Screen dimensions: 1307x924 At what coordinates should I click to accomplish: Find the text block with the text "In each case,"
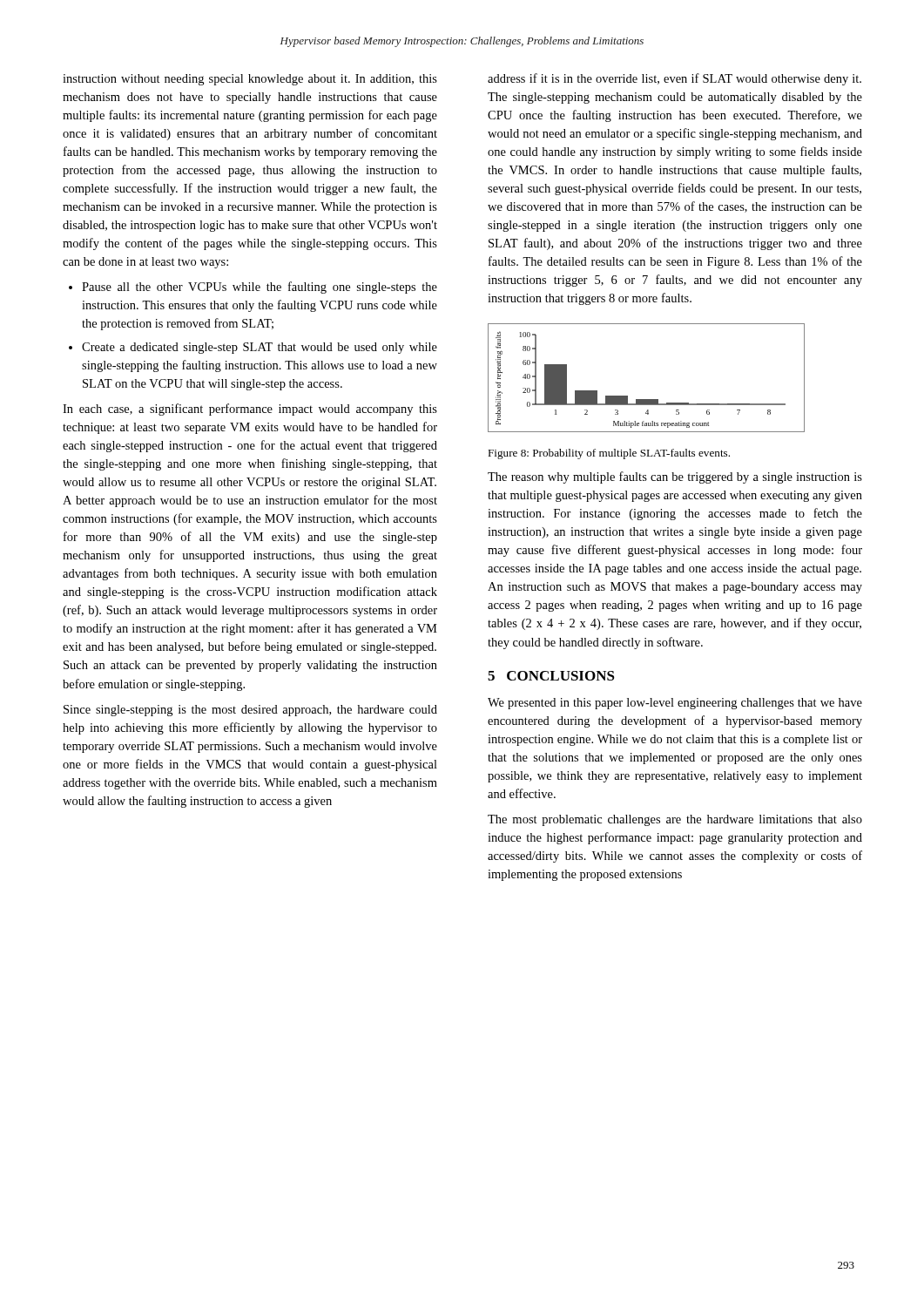(250, 605)
